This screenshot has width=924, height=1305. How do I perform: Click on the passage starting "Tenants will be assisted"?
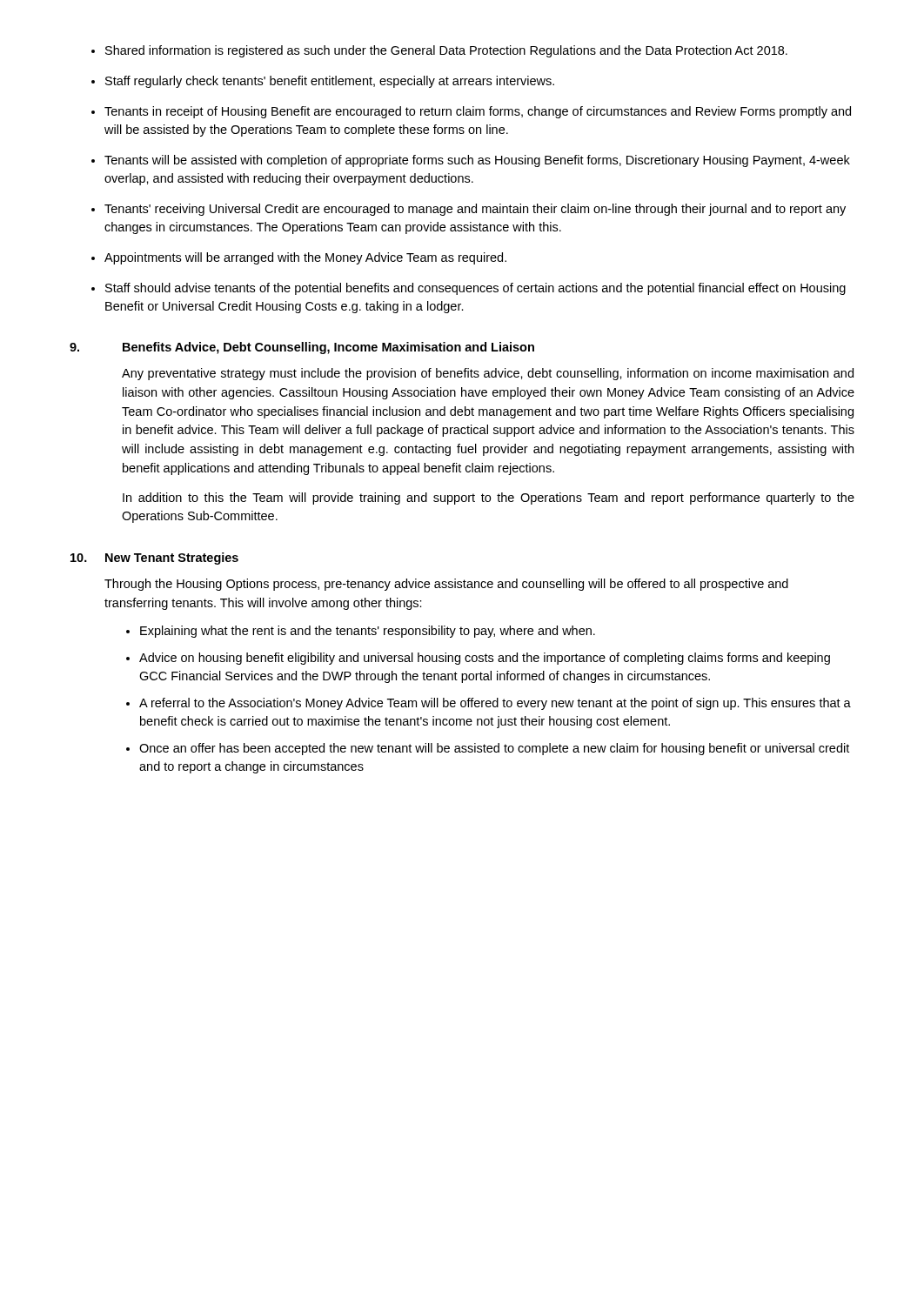pos(479,170)
